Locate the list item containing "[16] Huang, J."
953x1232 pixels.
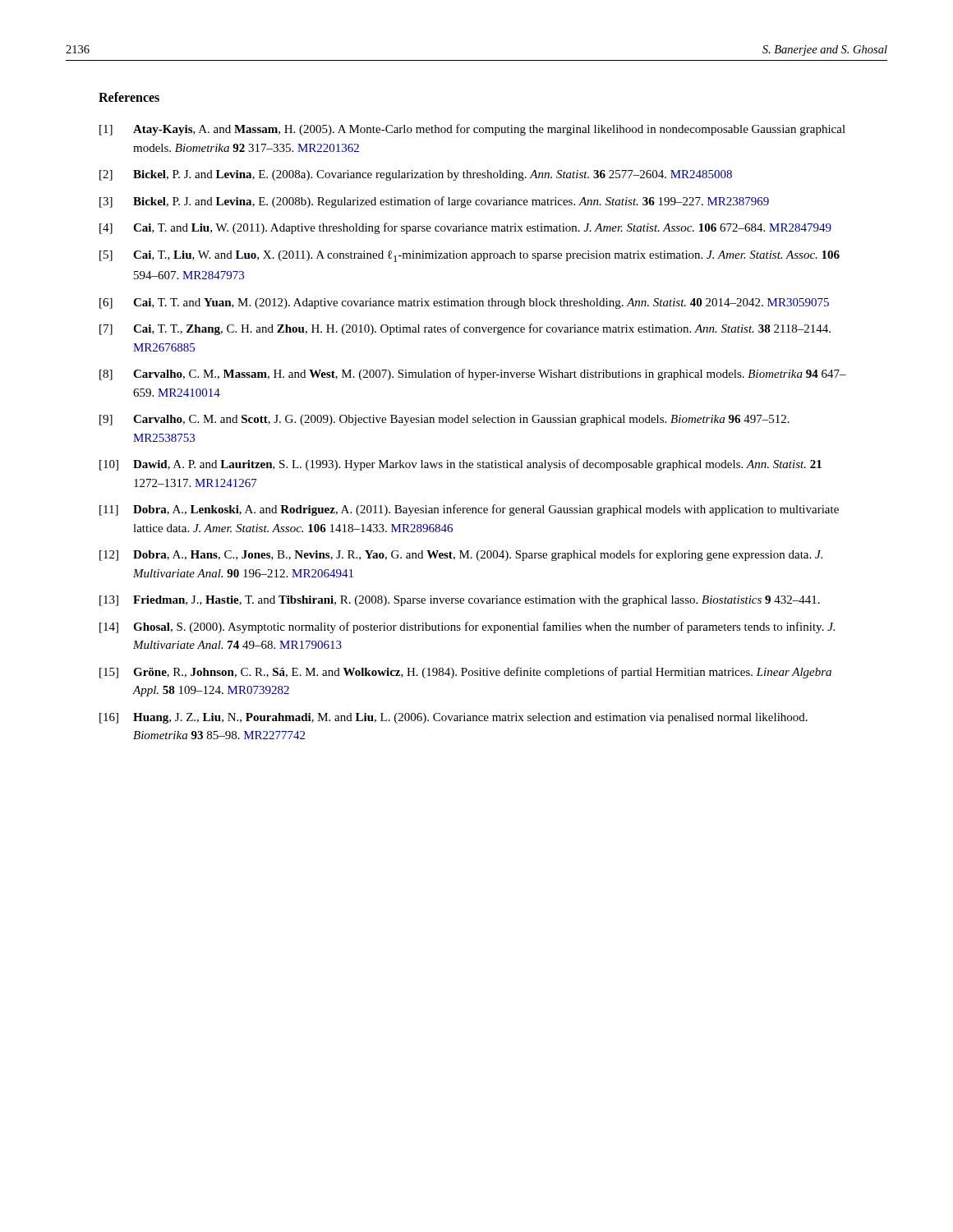pos(476,726)
